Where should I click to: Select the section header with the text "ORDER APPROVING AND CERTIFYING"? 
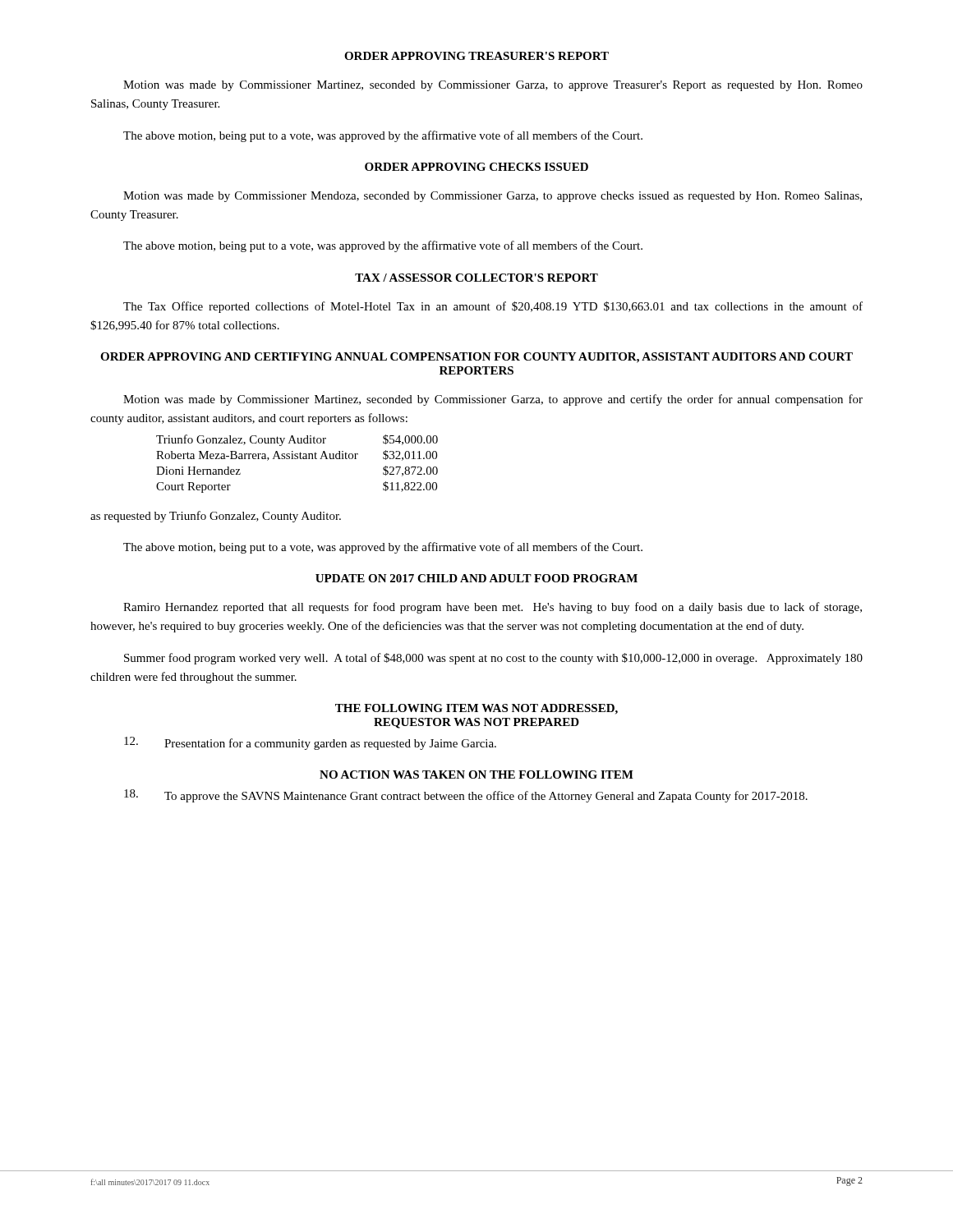click(x=476, y=363)
